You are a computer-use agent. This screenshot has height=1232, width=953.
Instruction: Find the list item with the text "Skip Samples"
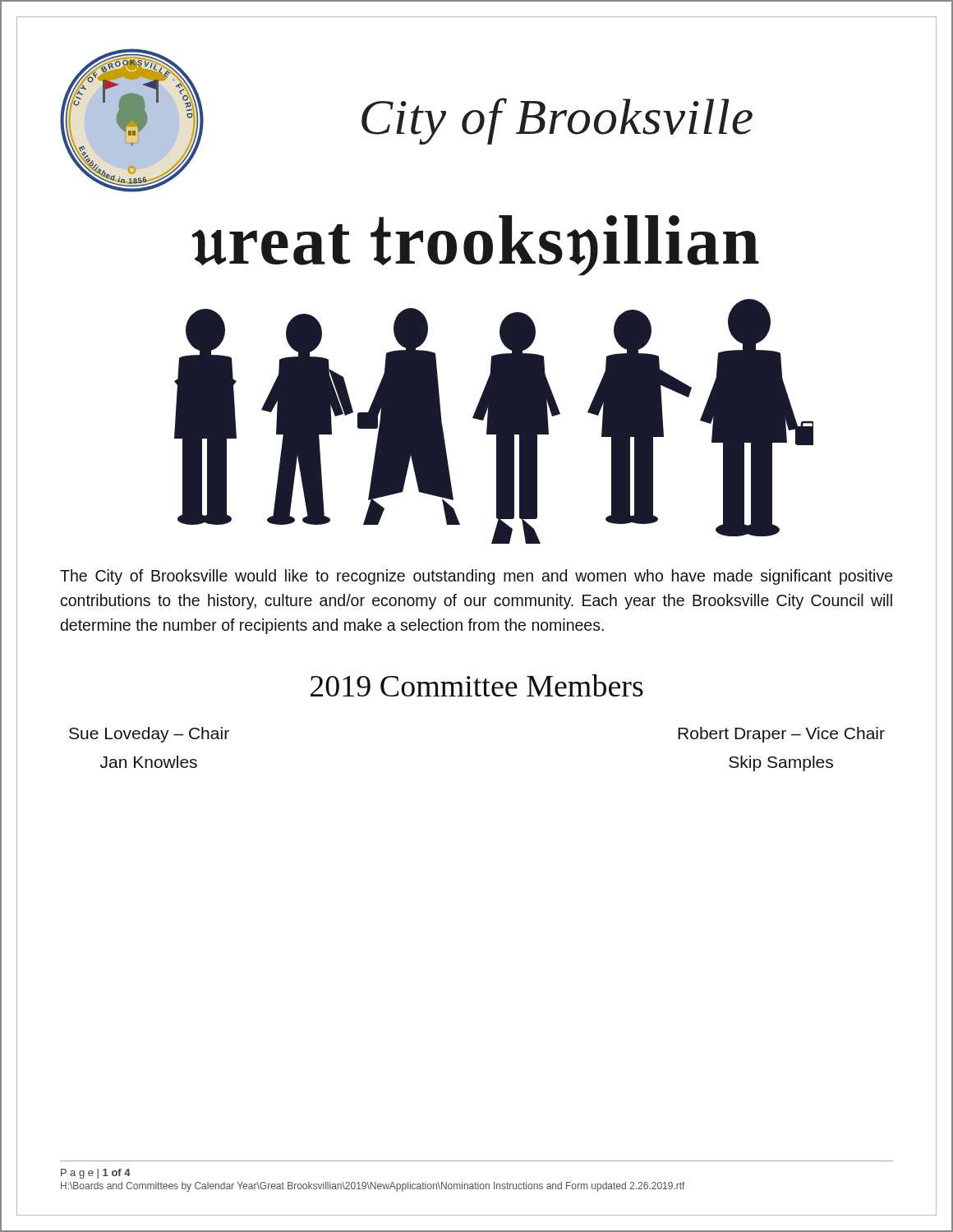point(781,762)
